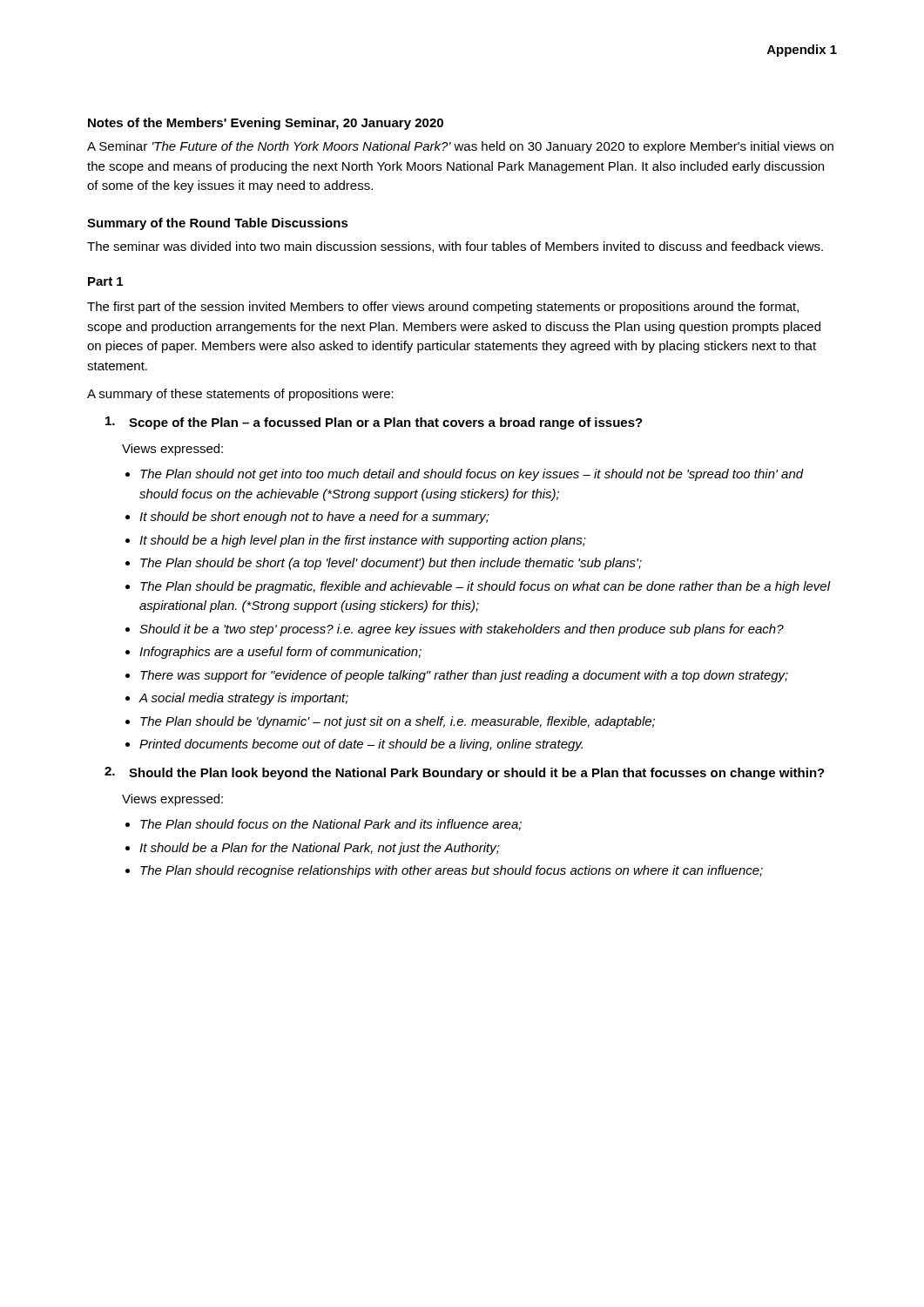924x1307 pixels.
Task: Click on the element starting "Part 1"
Action: [105, 281]
